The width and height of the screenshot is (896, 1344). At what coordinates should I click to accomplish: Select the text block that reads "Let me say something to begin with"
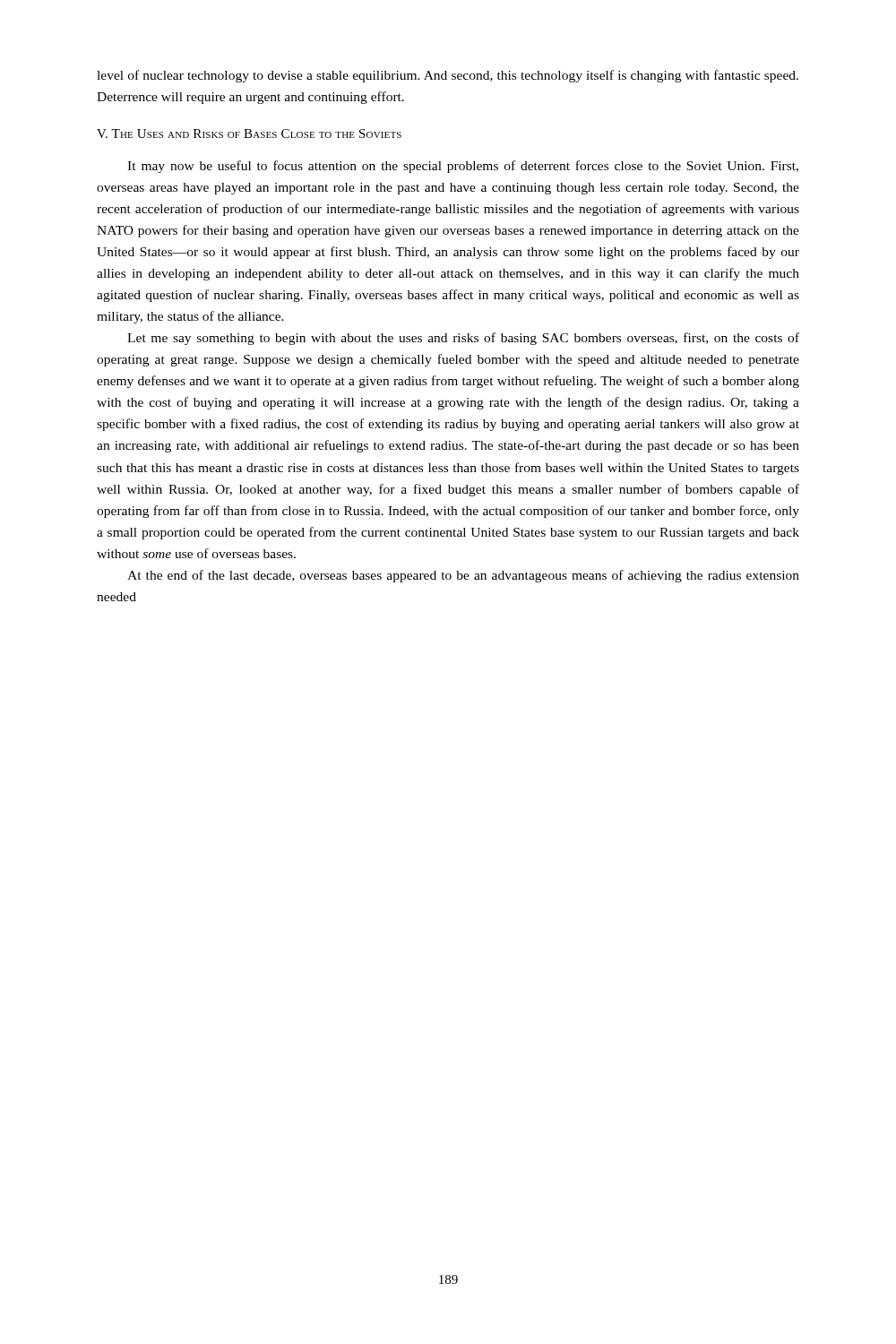coord(448,445)
